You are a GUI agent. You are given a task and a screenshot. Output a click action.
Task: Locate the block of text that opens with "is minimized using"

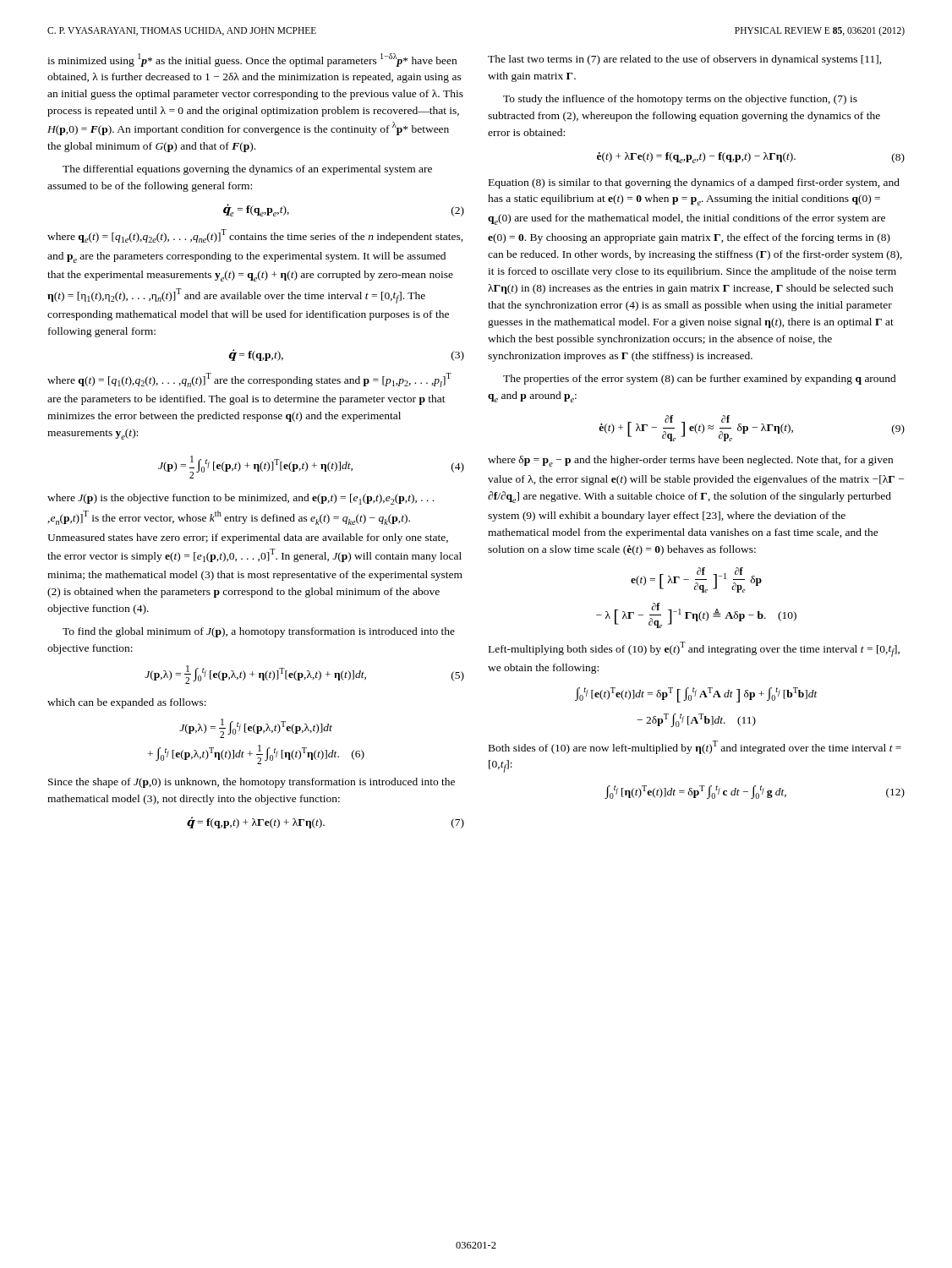click(256, 103)
